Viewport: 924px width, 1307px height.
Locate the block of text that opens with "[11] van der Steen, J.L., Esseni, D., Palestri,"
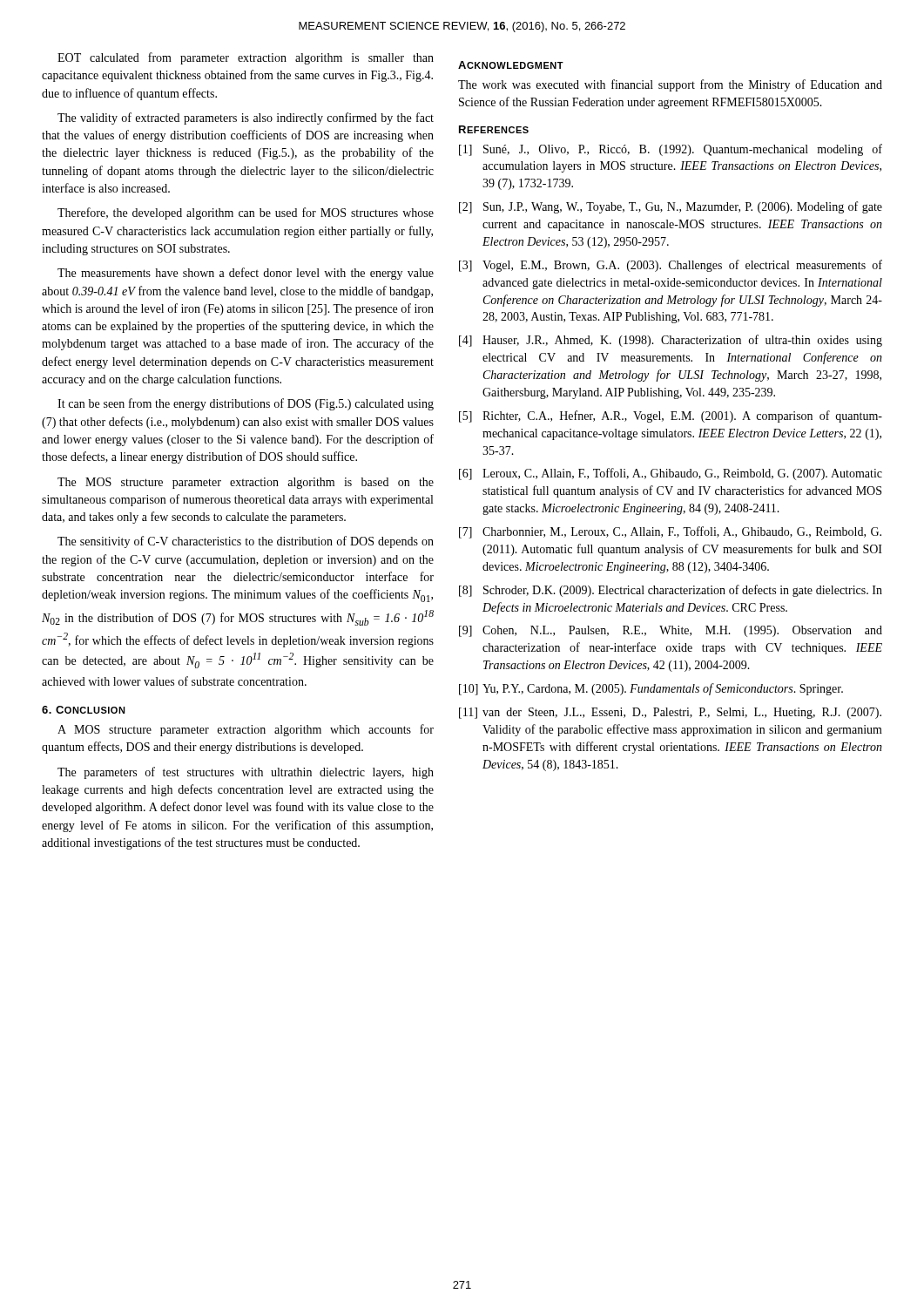click(x=670, y=739)
